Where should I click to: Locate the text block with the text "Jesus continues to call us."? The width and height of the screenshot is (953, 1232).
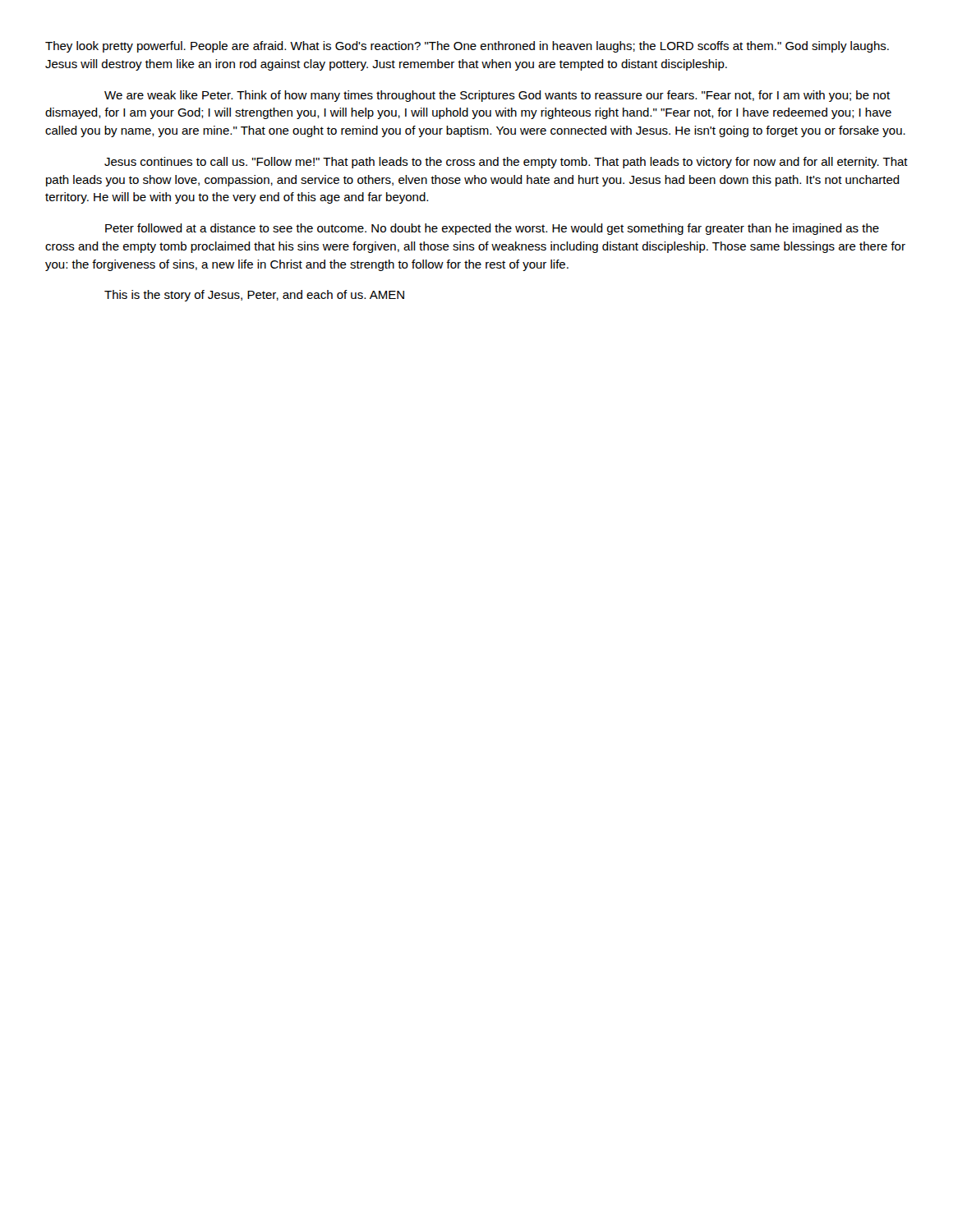coord(476,179)
